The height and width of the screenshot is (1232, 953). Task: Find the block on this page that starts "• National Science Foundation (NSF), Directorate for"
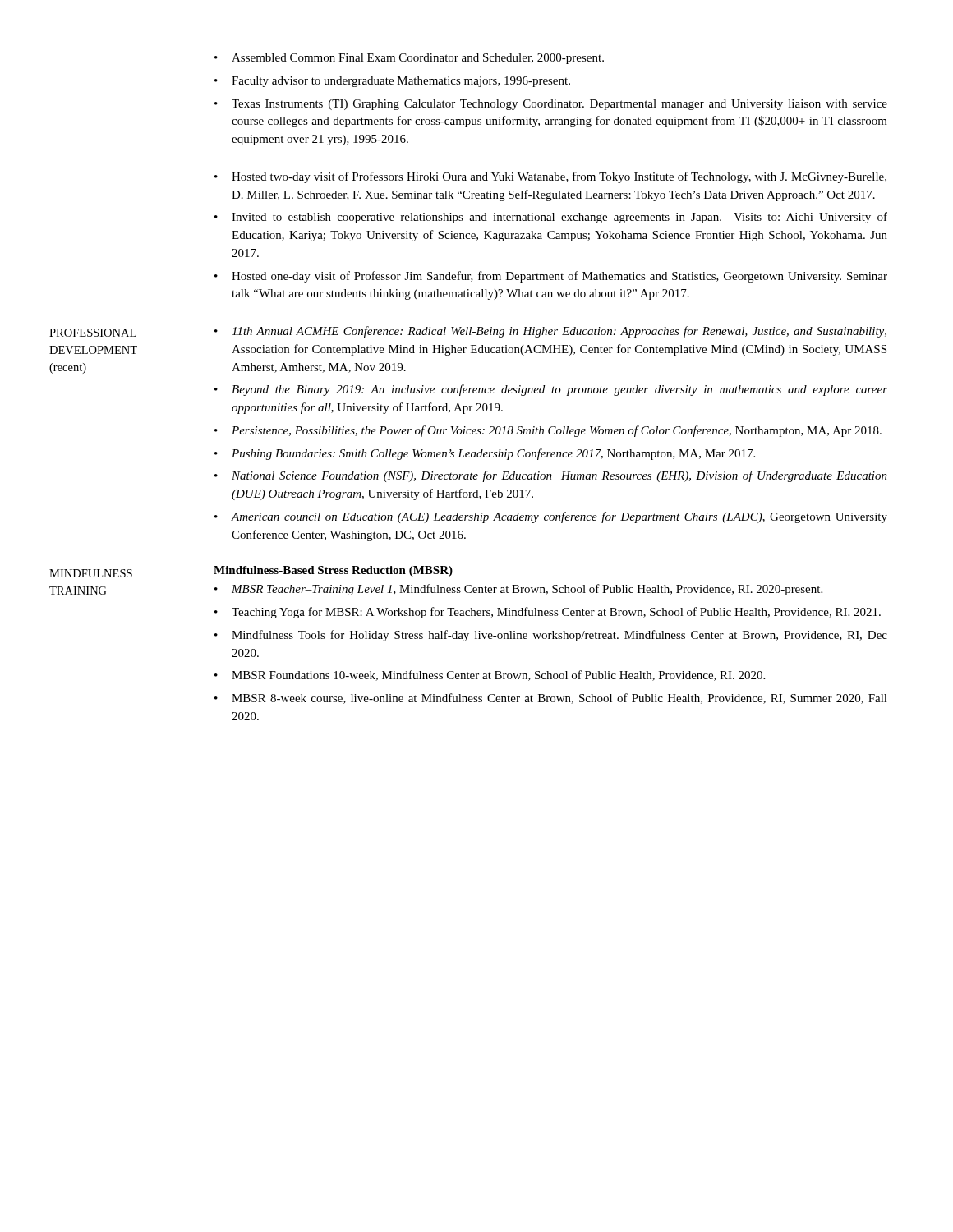click(x=550, y=485)
